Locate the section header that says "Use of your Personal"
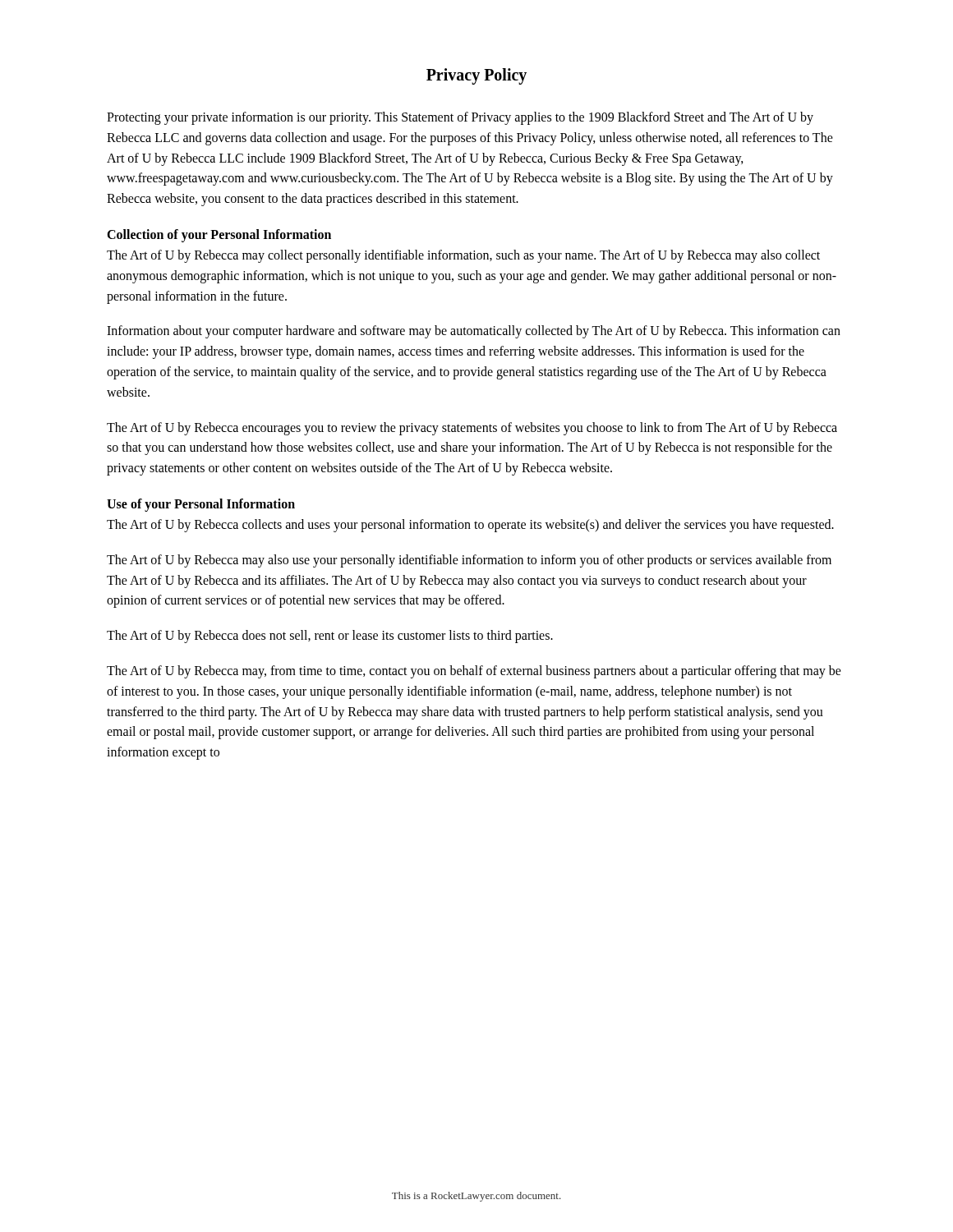The height and width of the screenshot is (1232, 953). click(201, 504)
